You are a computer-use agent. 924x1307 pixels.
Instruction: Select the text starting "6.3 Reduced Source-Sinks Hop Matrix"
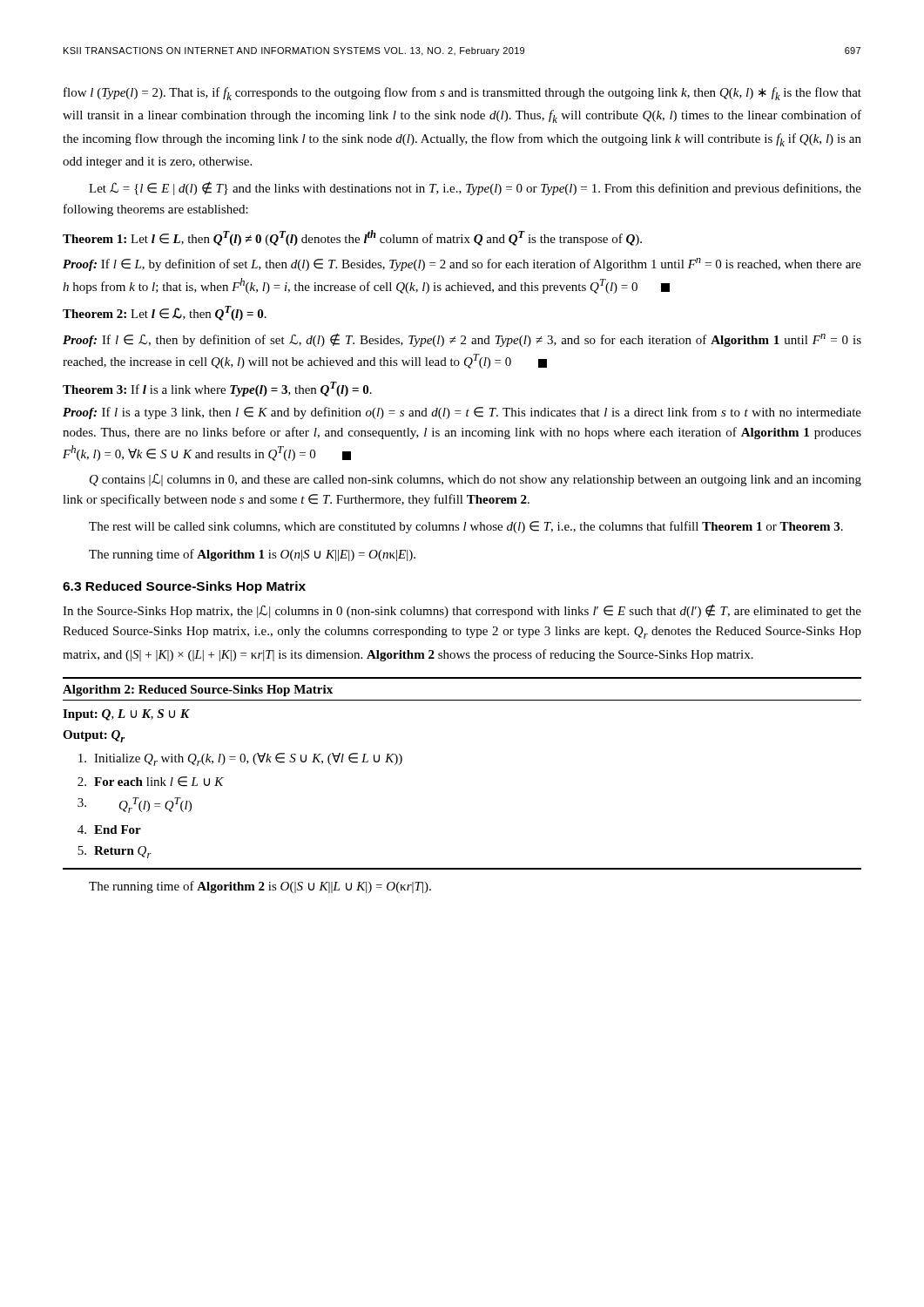[184, 587]
